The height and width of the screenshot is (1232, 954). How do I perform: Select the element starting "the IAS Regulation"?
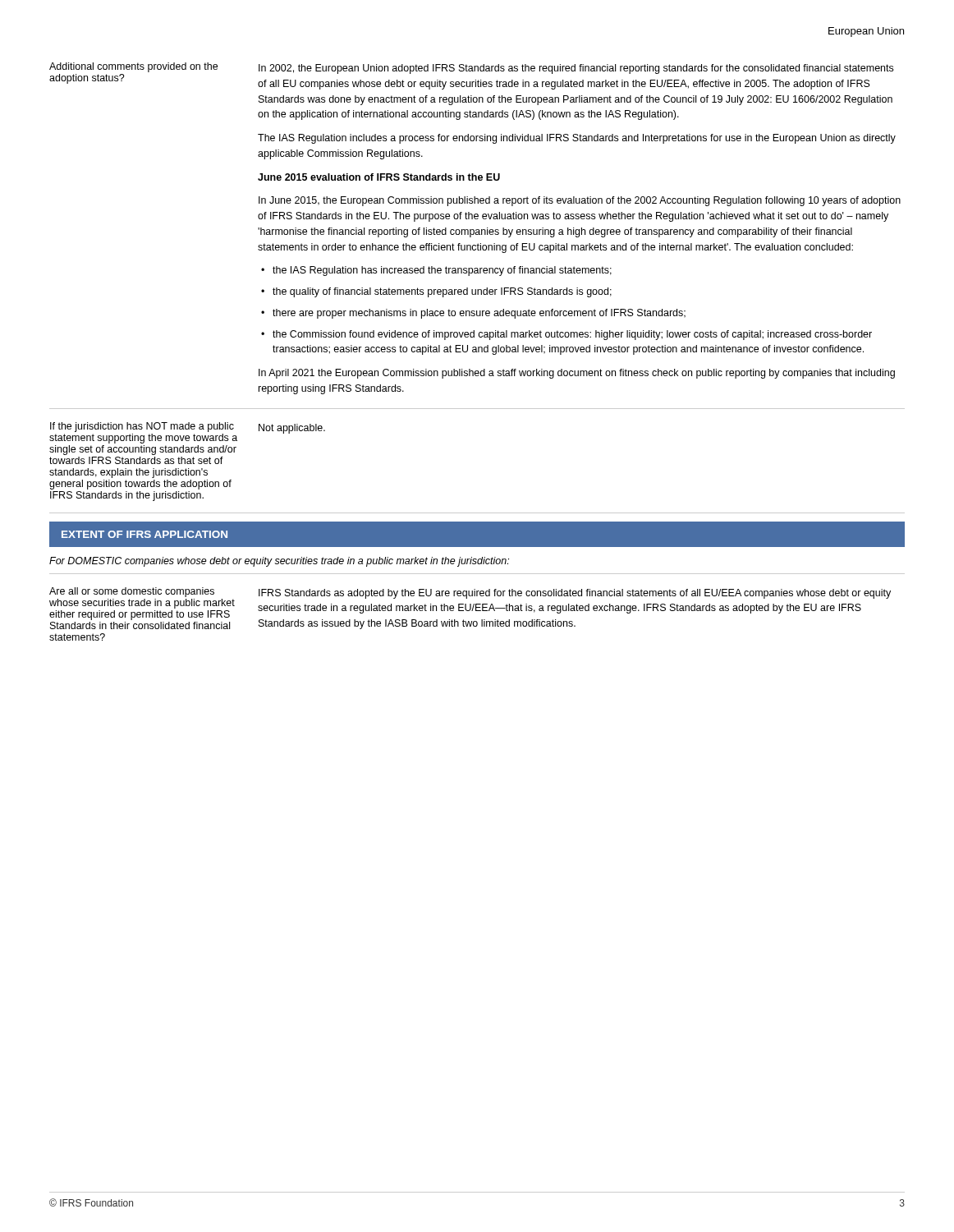(x=442, y=270)
